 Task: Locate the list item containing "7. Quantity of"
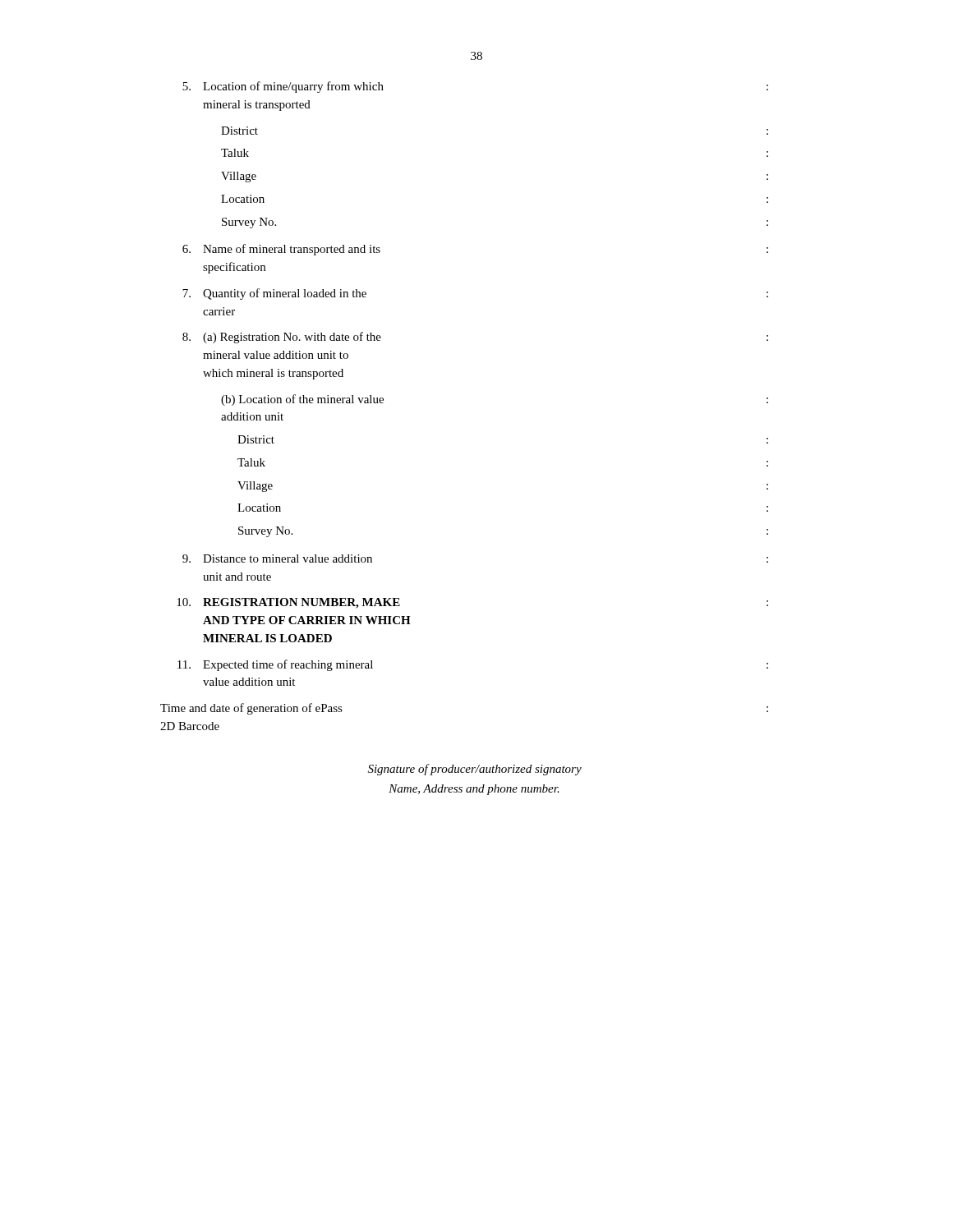coord(284,294)
